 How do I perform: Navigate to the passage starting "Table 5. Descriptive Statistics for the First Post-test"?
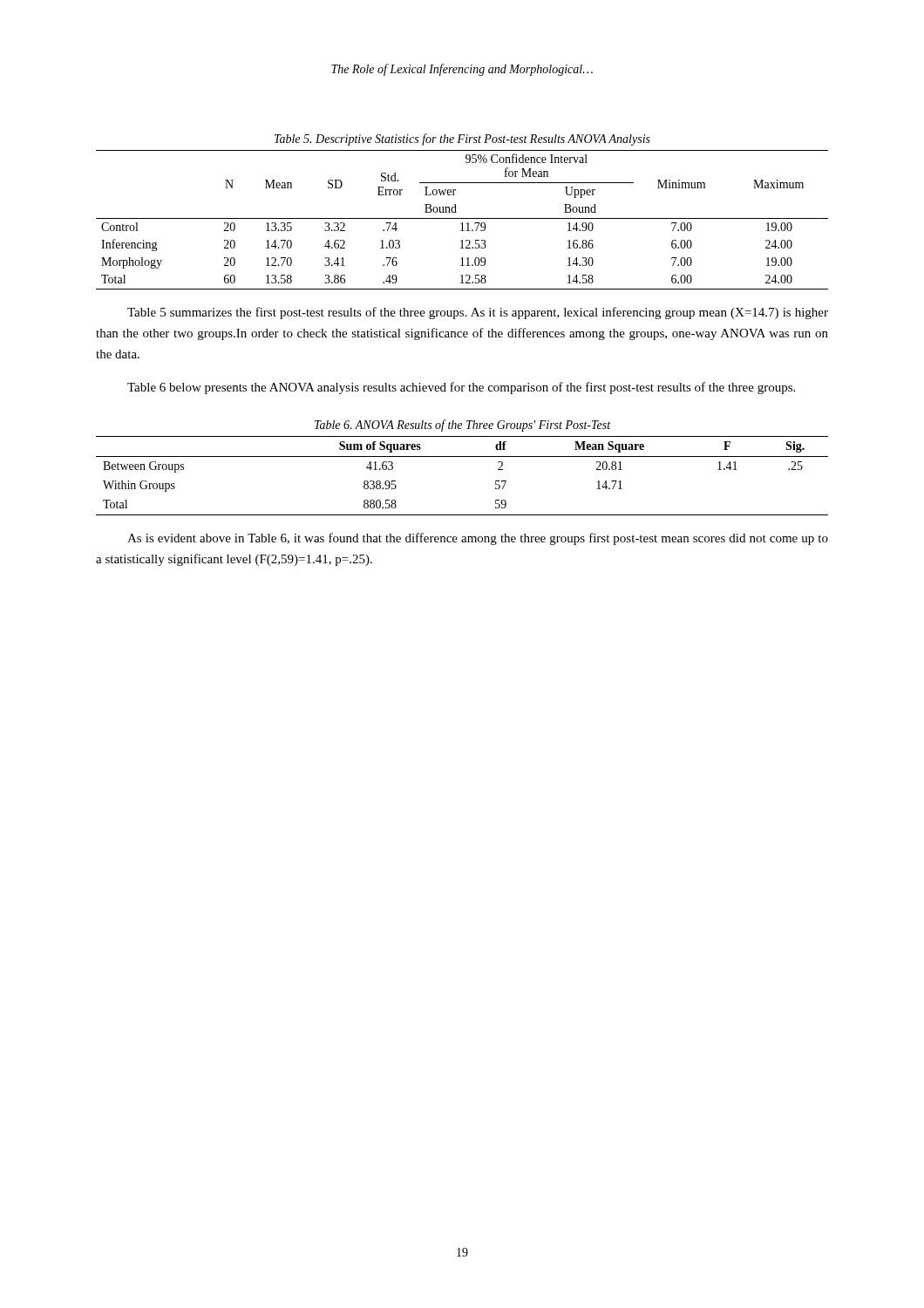point(462,139)
